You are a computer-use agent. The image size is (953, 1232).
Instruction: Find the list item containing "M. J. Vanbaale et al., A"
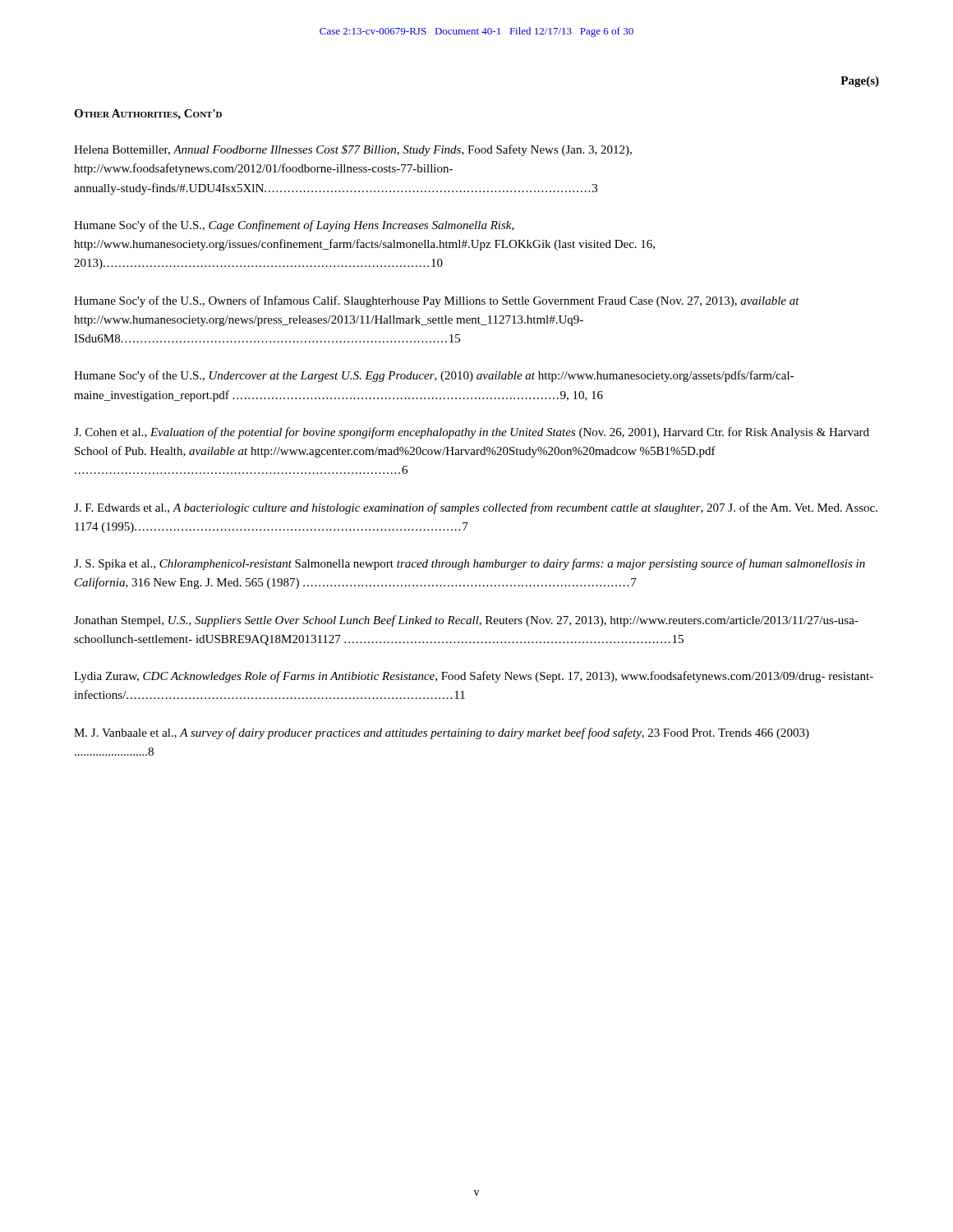tap(442, 742)
